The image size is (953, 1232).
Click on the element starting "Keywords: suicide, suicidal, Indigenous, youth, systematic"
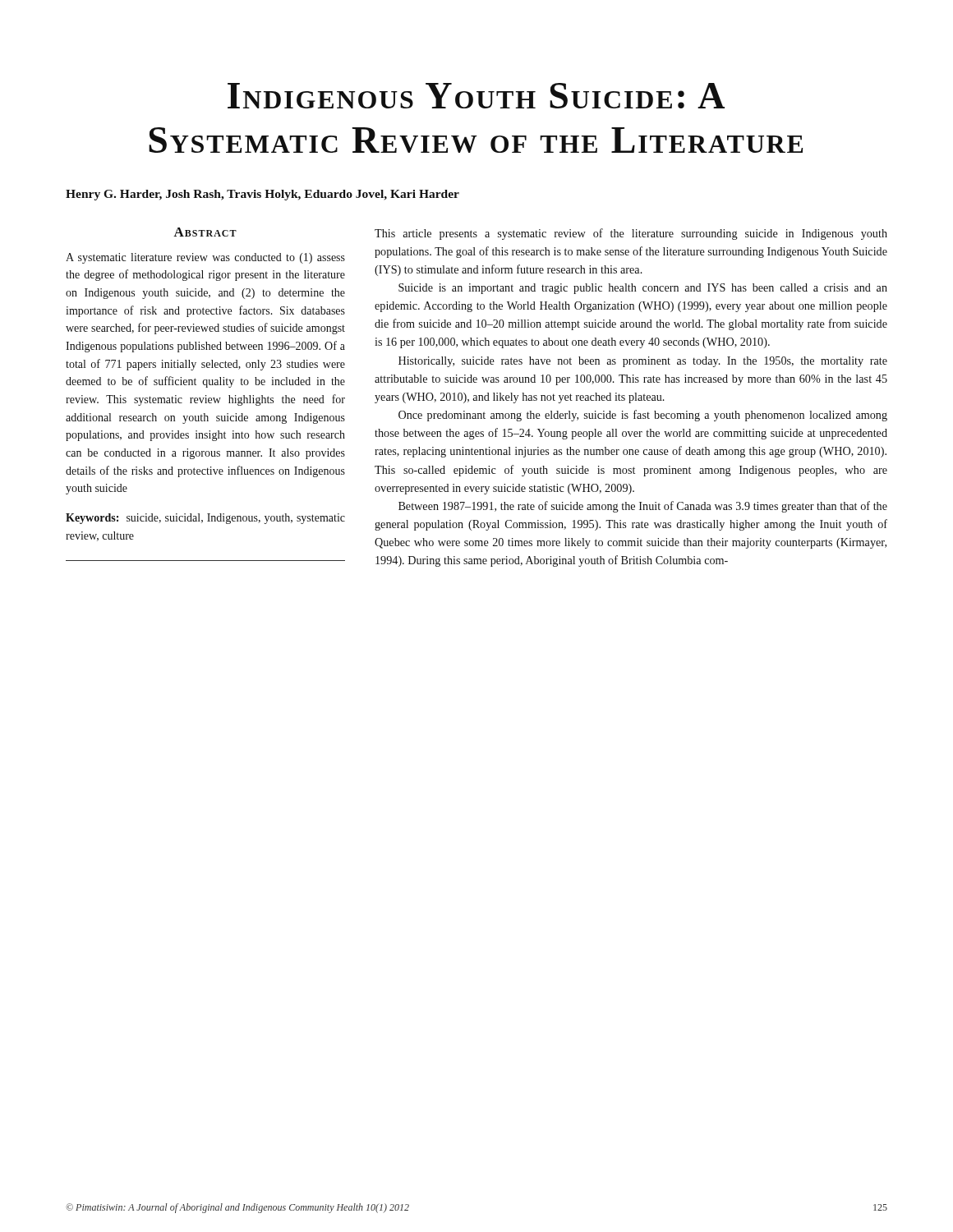point(205,527)
